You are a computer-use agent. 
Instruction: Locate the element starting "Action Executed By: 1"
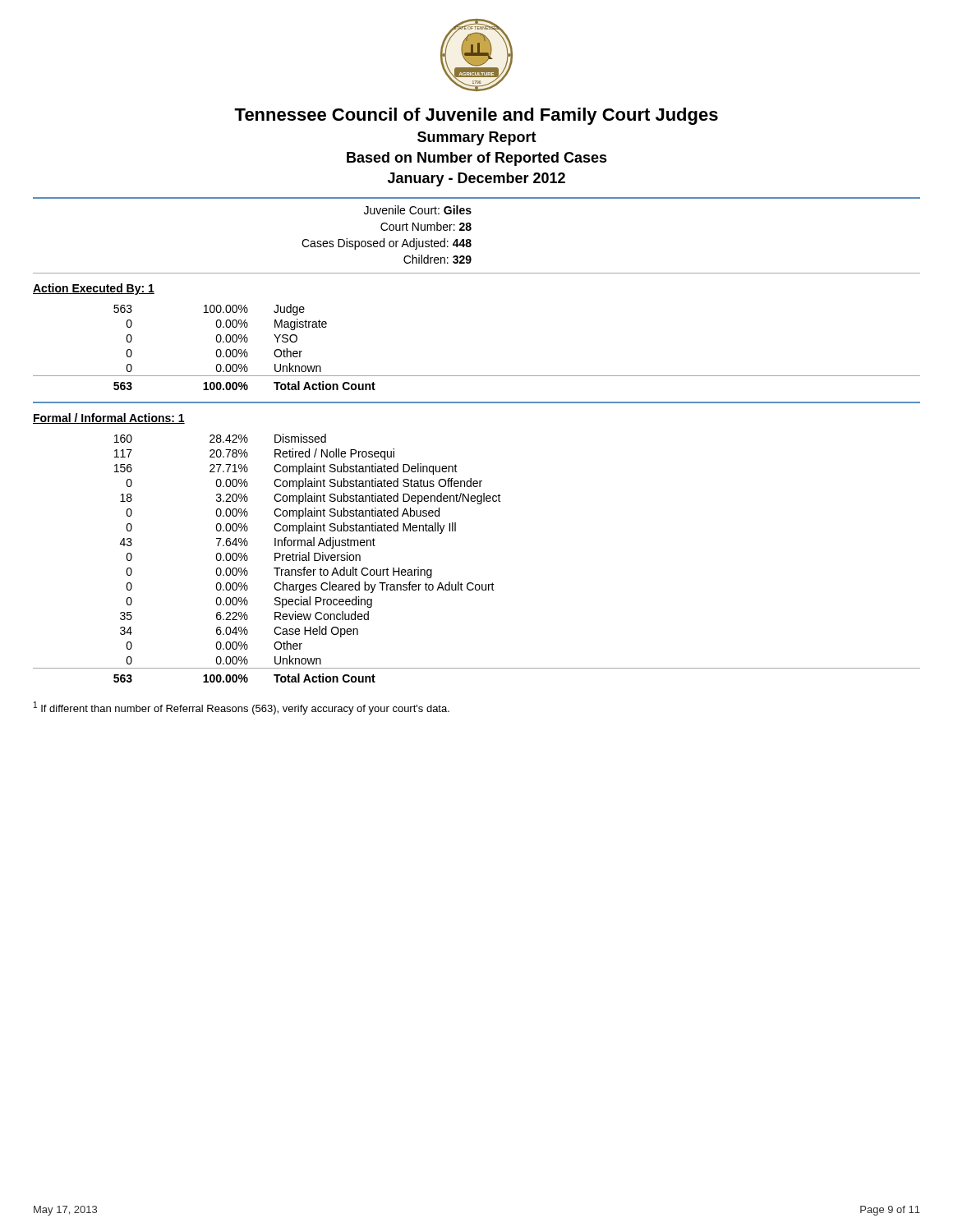[94, 288]
